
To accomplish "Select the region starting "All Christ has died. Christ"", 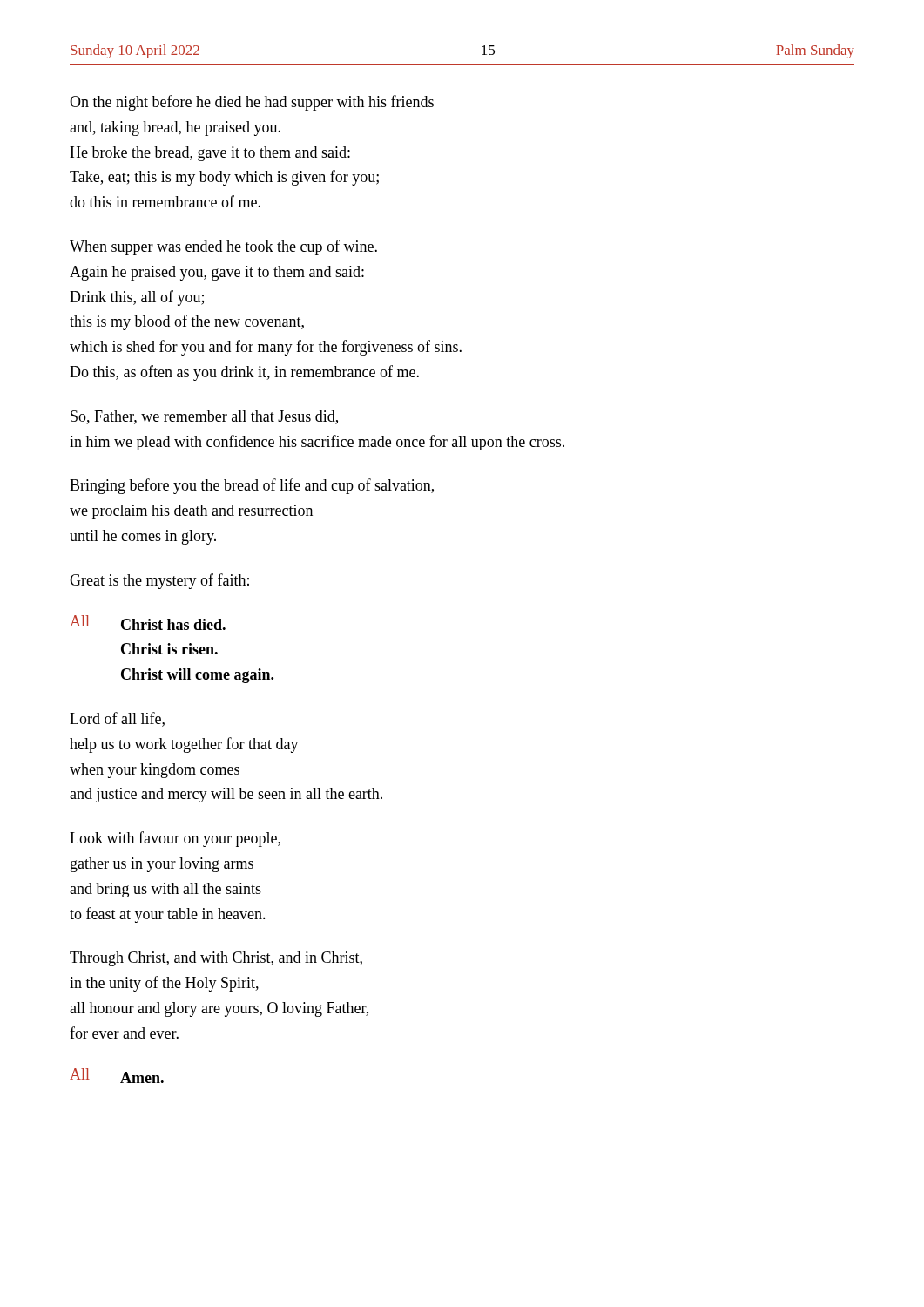I will (x=172, y=650).
